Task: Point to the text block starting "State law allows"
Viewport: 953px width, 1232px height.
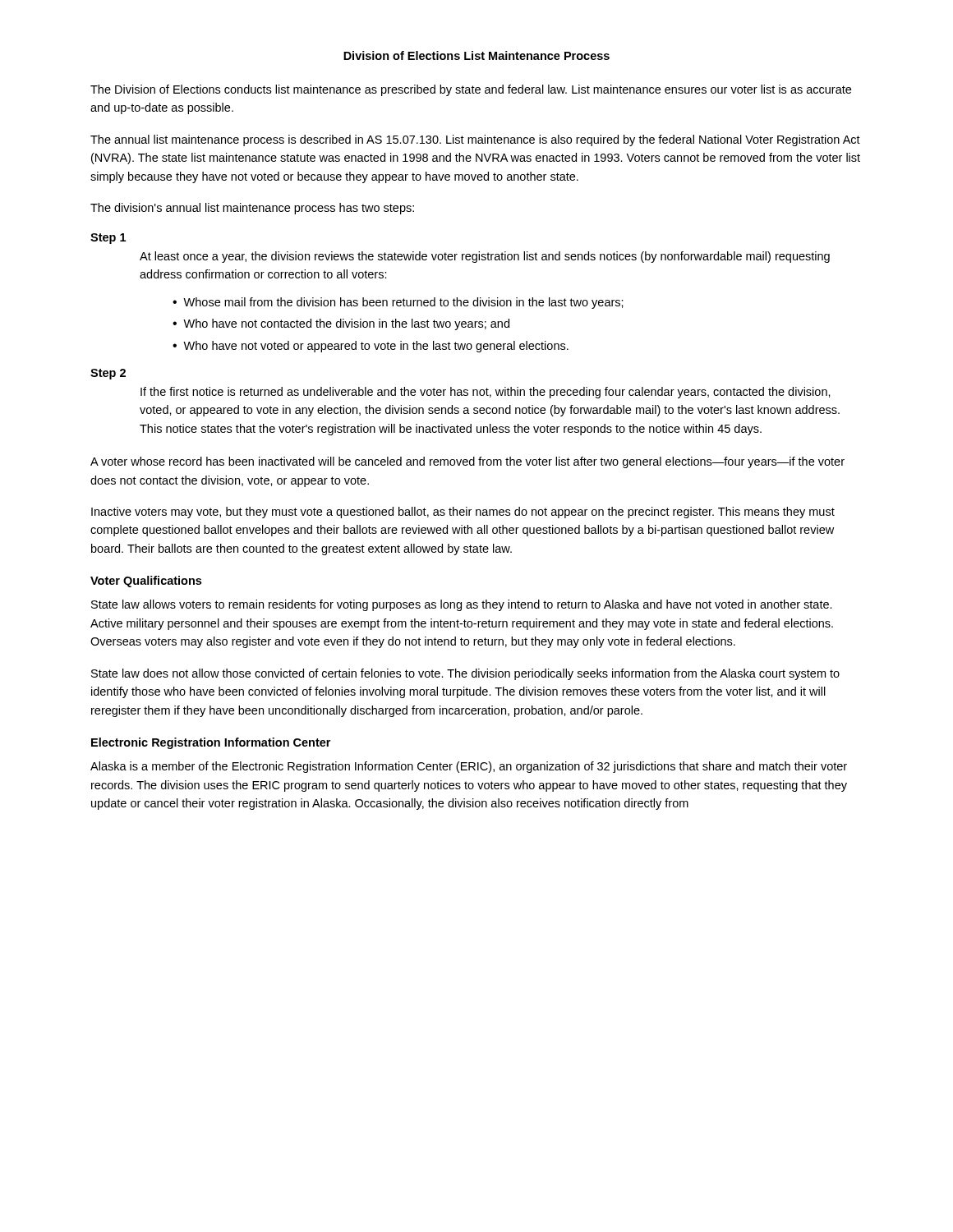Action: [462, 623]
